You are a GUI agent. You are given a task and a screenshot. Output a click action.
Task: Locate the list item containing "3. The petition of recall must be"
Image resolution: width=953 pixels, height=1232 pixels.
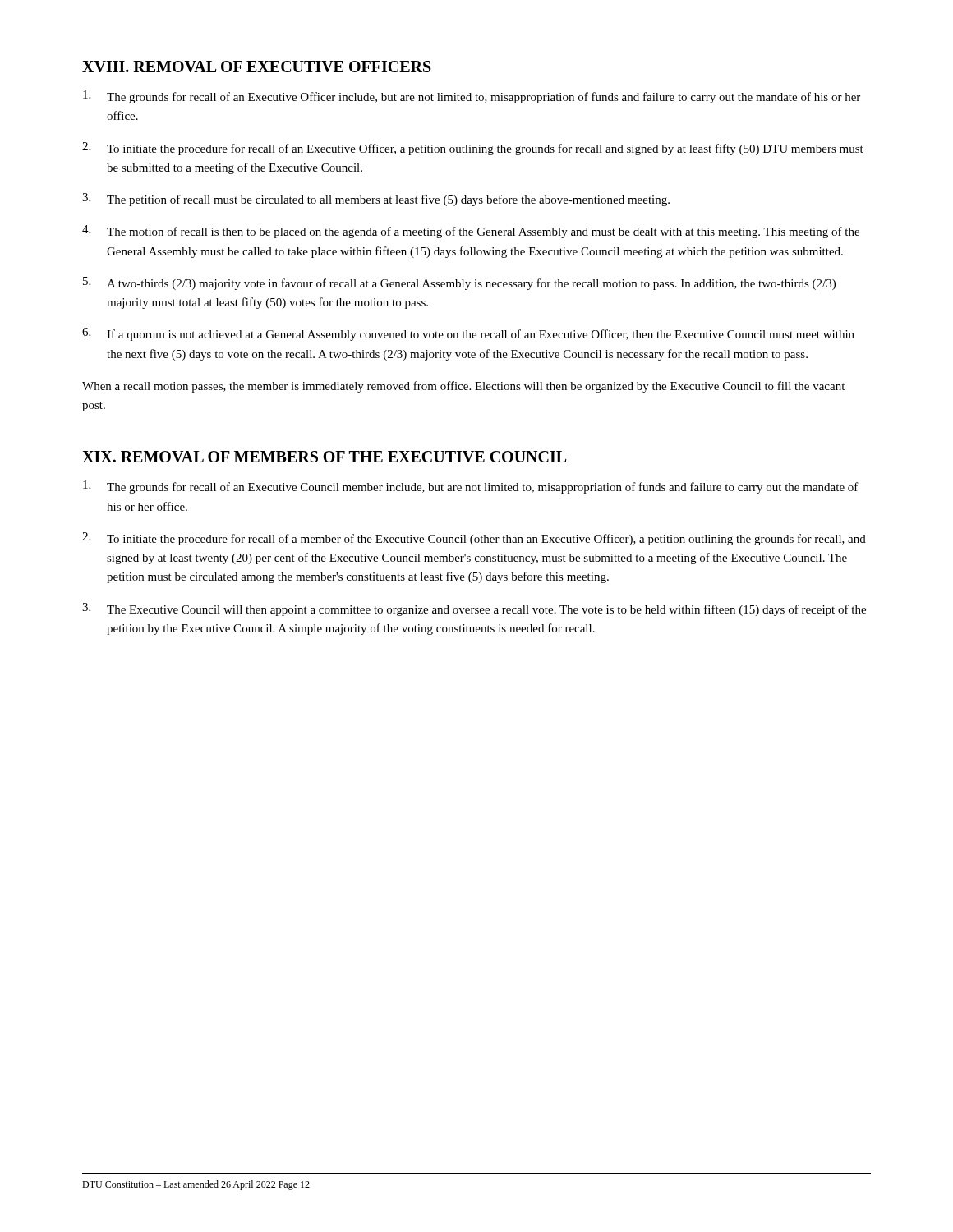(x=476, y=200)
